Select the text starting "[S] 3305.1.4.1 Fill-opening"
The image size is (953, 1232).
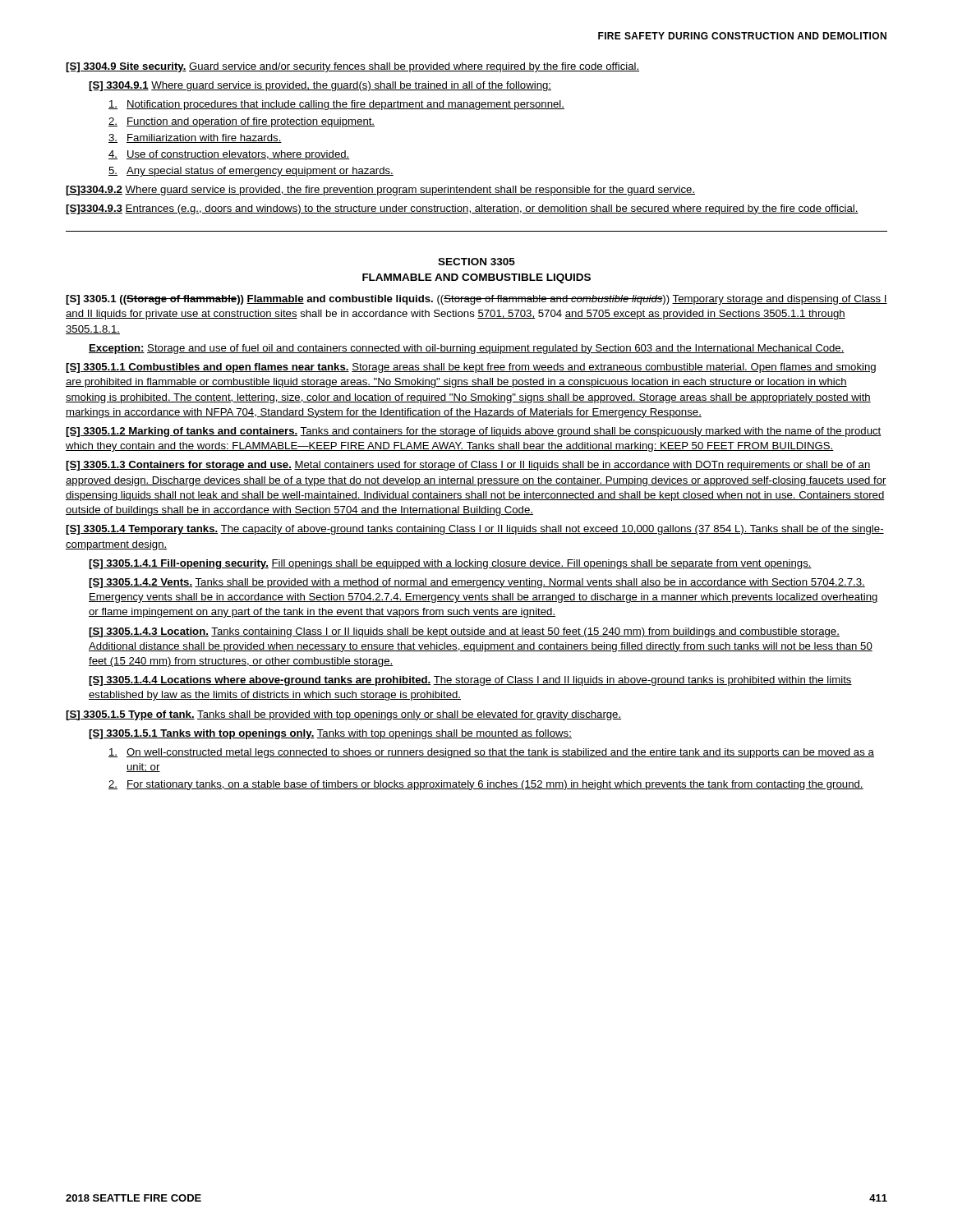tap(450, 563)
